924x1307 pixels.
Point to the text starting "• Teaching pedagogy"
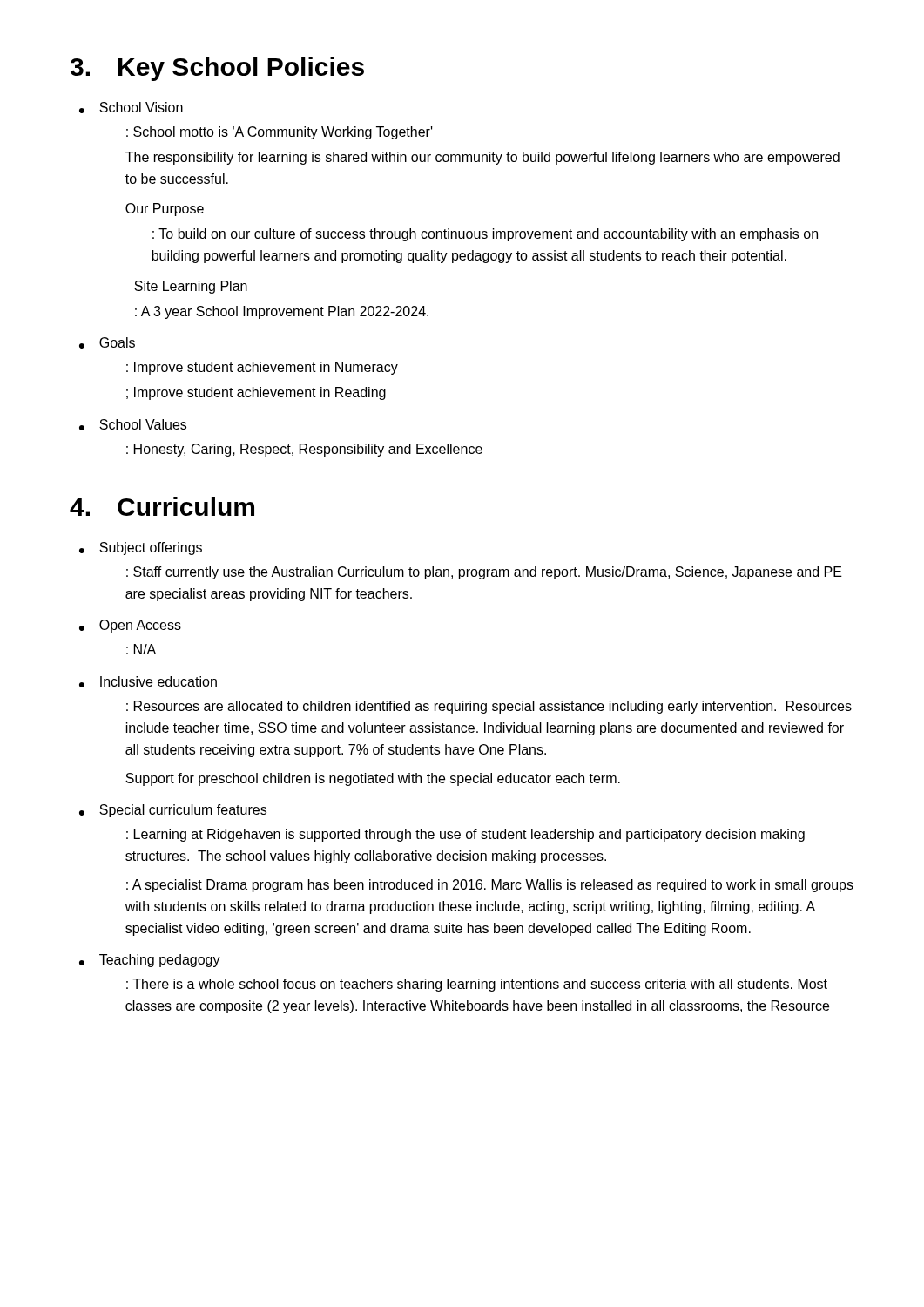466,986
